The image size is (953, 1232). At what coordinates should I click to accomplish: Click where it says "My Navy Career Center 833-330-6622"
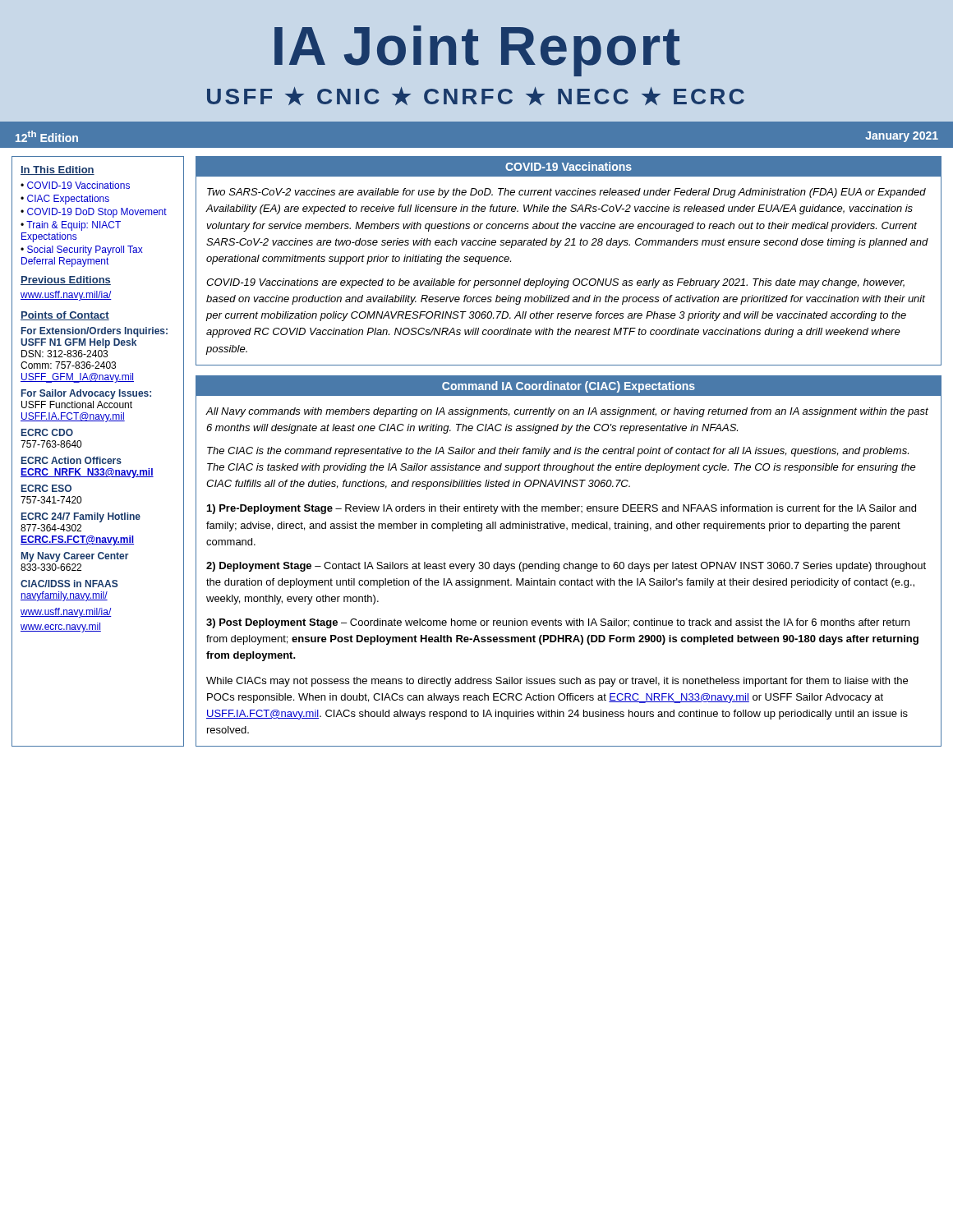point(75,562)
